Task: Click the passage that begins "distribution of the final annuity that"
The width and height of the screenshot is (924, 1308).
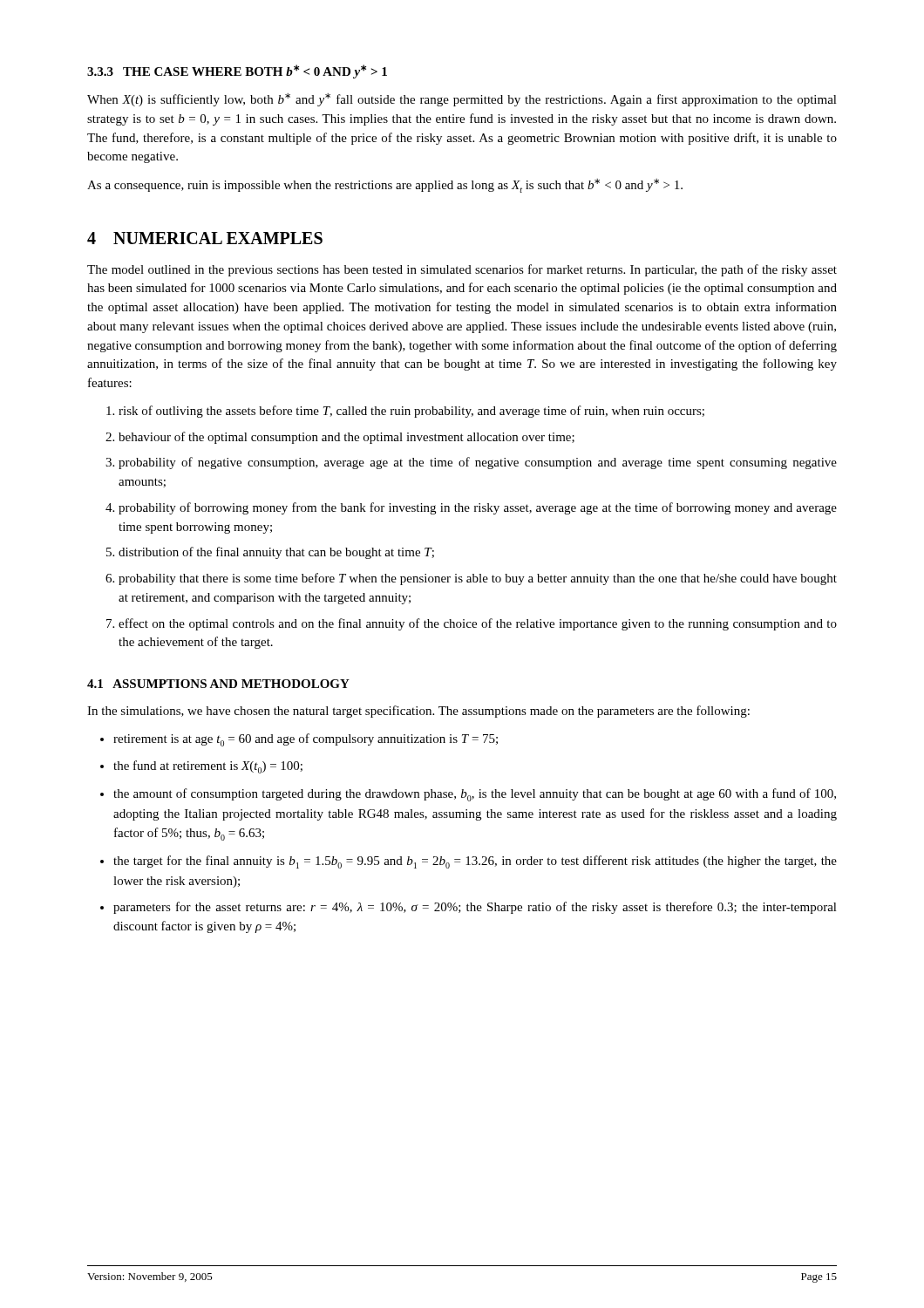Action: [277, 552]
